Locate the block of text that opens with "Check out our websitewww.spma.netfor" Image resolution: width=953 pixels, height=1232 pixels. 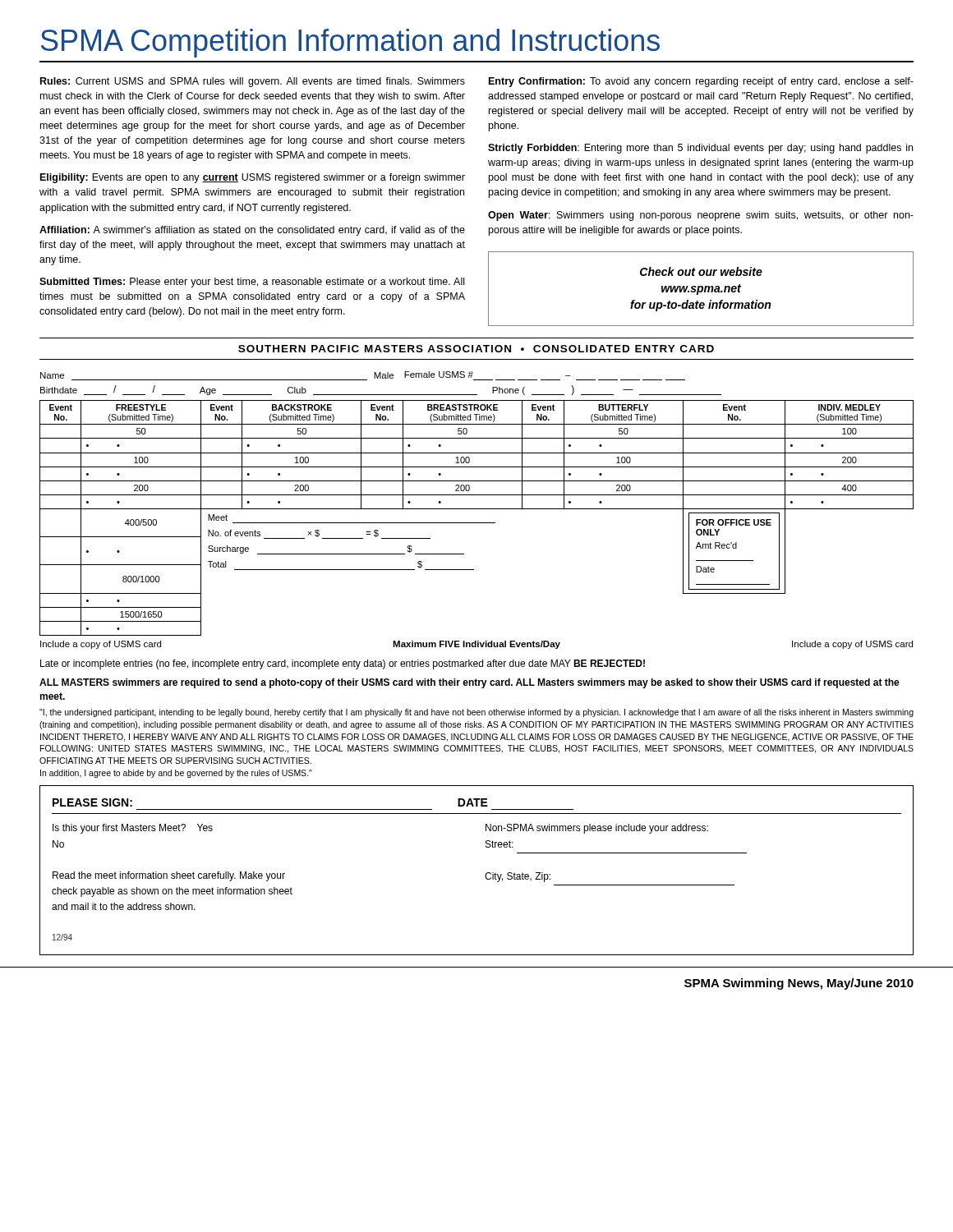point(701,289)
